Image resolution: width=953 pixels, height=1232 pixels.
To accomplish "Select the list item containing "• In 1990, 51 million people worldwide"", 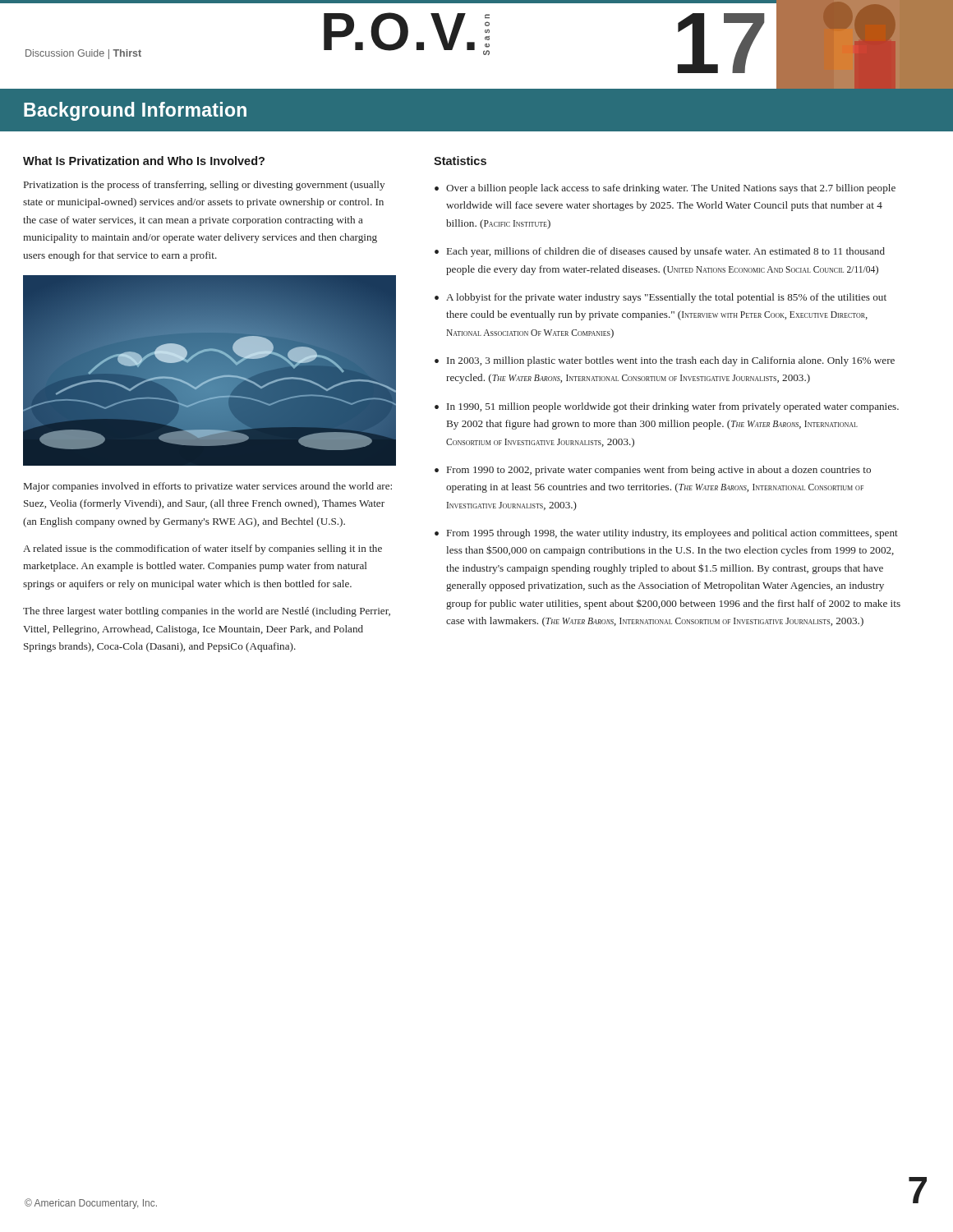I will point(668,424).
